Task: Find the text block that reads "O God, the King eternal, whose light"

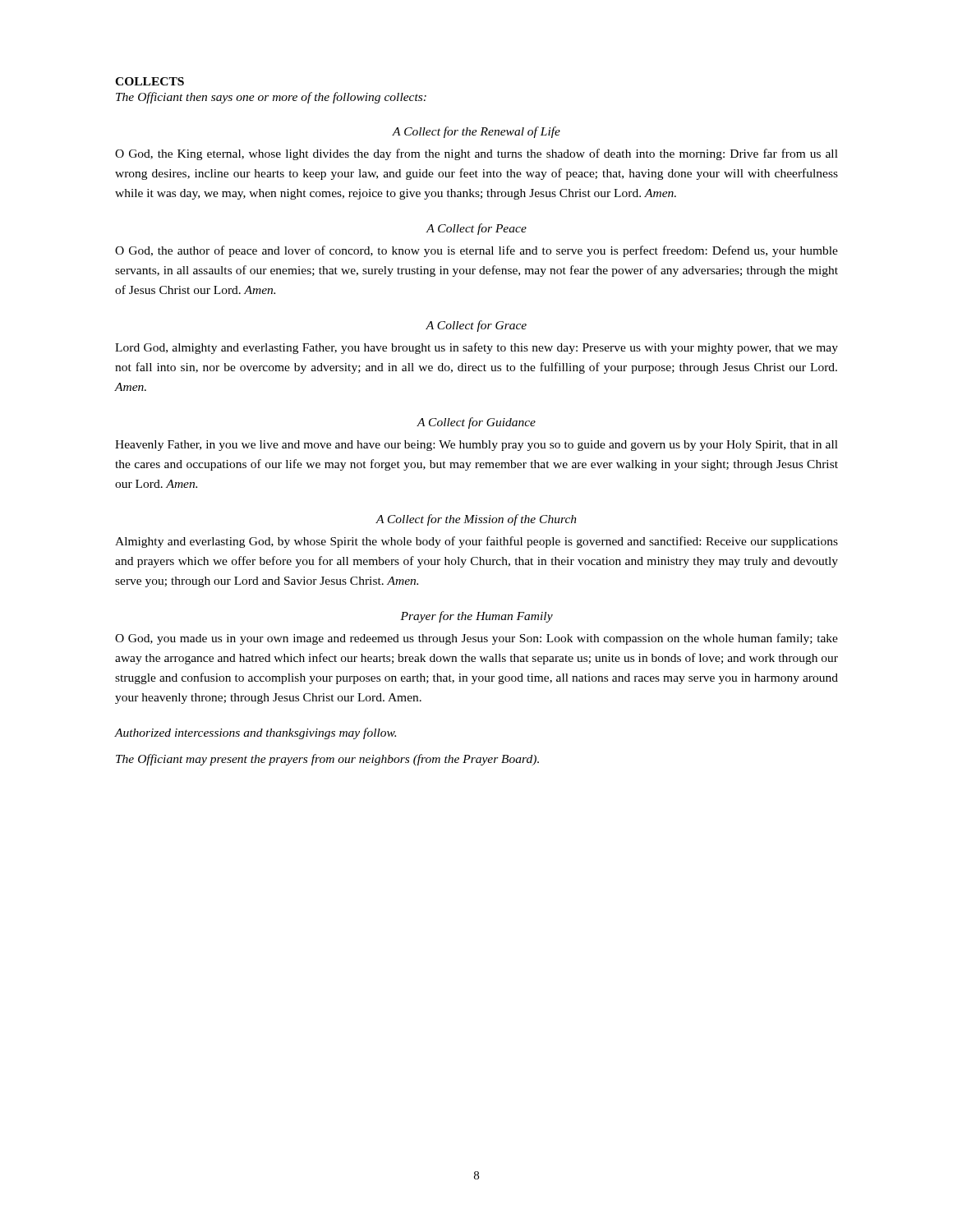Action: [x=476, y=173]
